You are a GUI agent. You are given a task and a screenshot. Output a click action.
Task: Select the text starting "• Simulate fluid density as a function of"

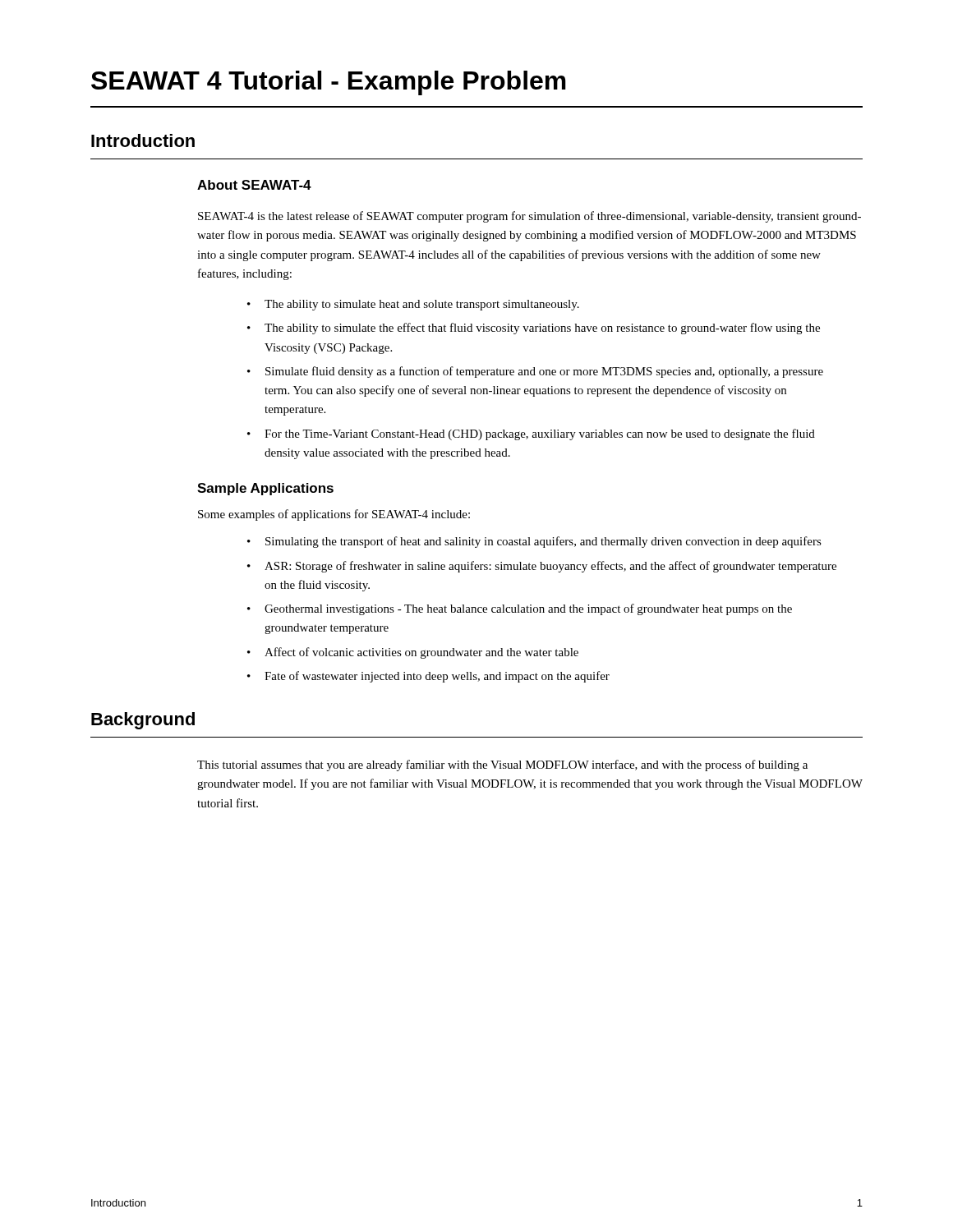542,391
